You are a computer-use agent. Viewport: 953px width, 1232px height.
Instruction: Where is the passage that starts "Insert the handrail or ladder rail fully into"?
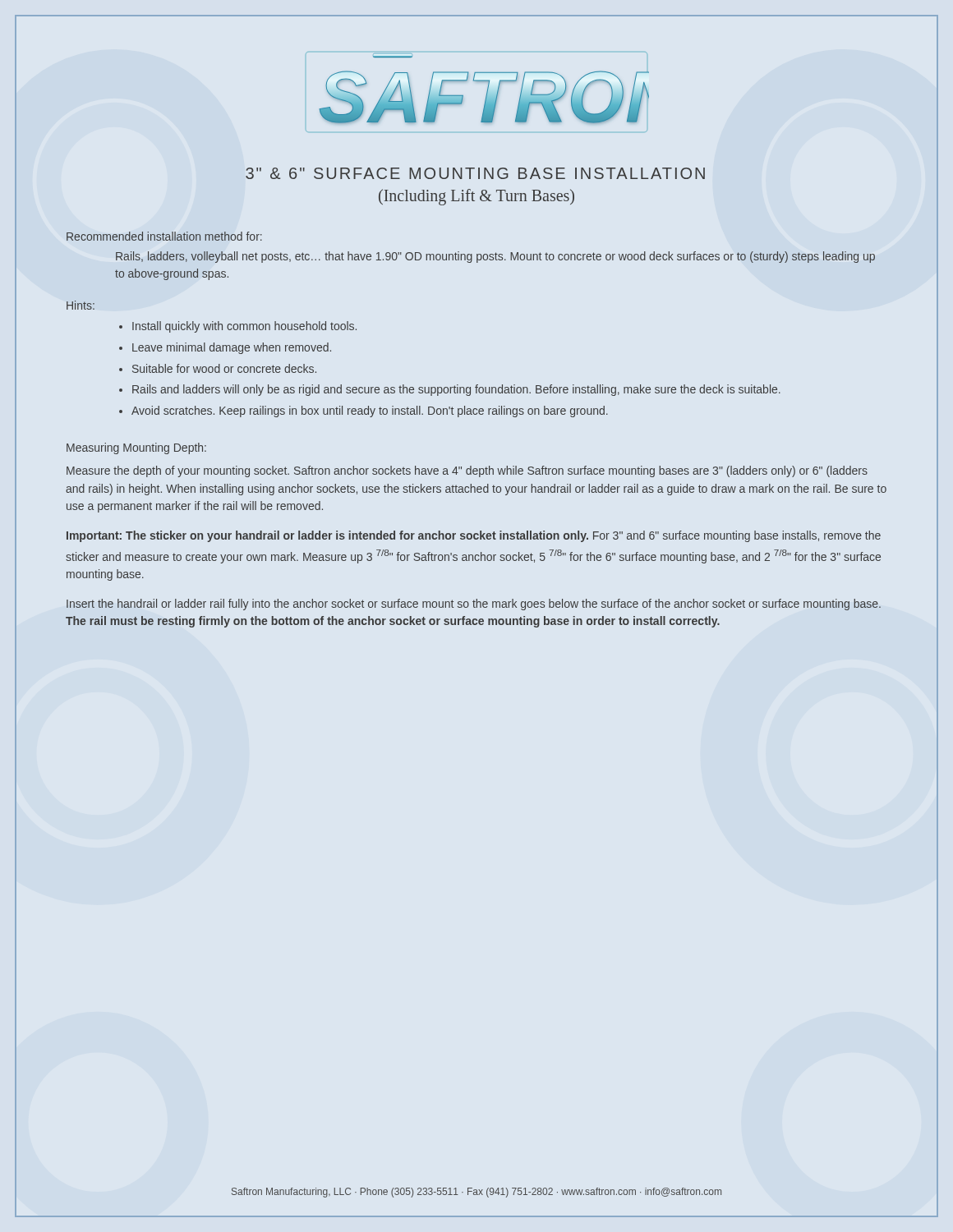(474, 612)
